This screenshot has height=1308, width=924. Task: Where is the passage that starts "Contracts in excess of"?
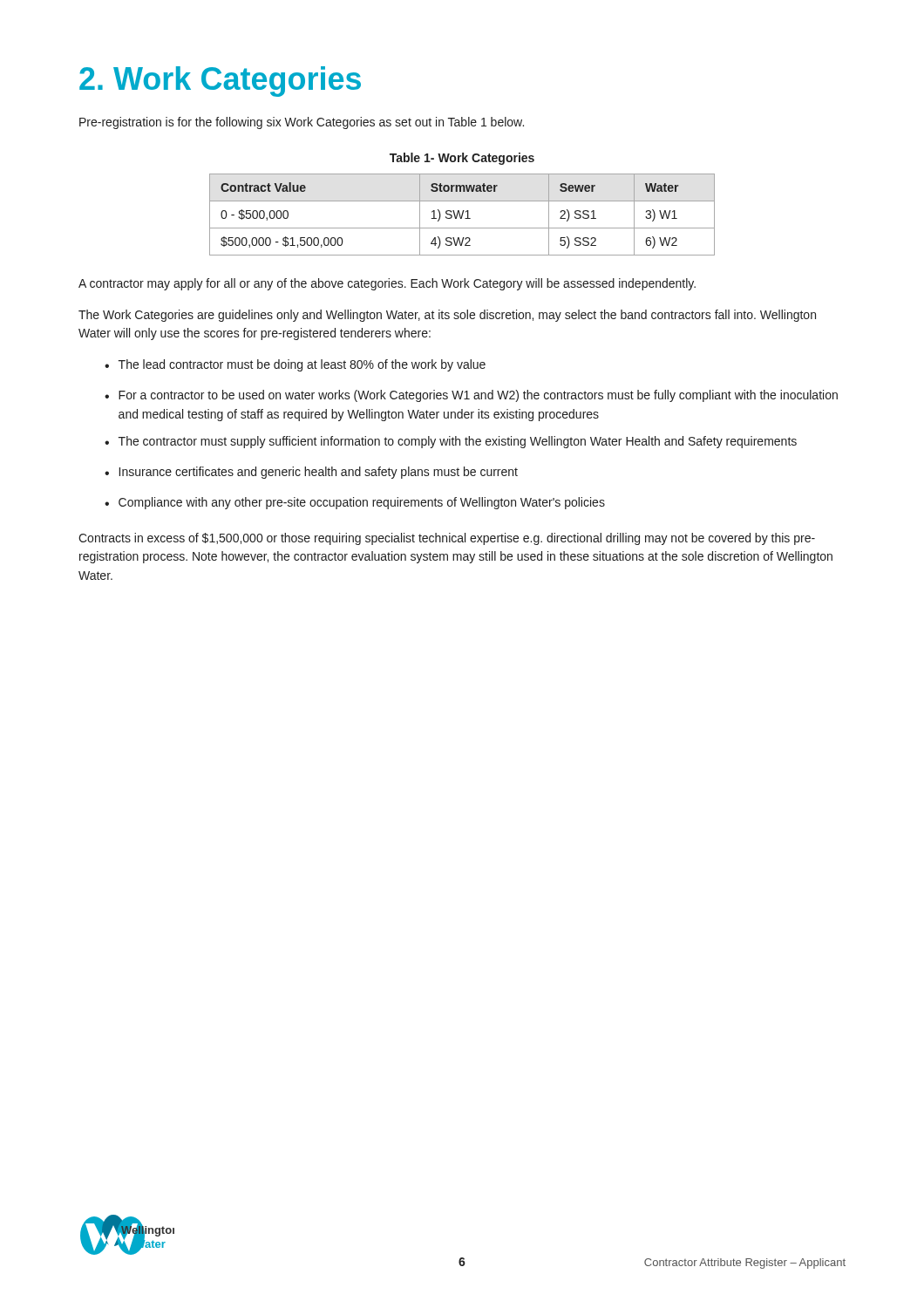[x=456, y=557]
